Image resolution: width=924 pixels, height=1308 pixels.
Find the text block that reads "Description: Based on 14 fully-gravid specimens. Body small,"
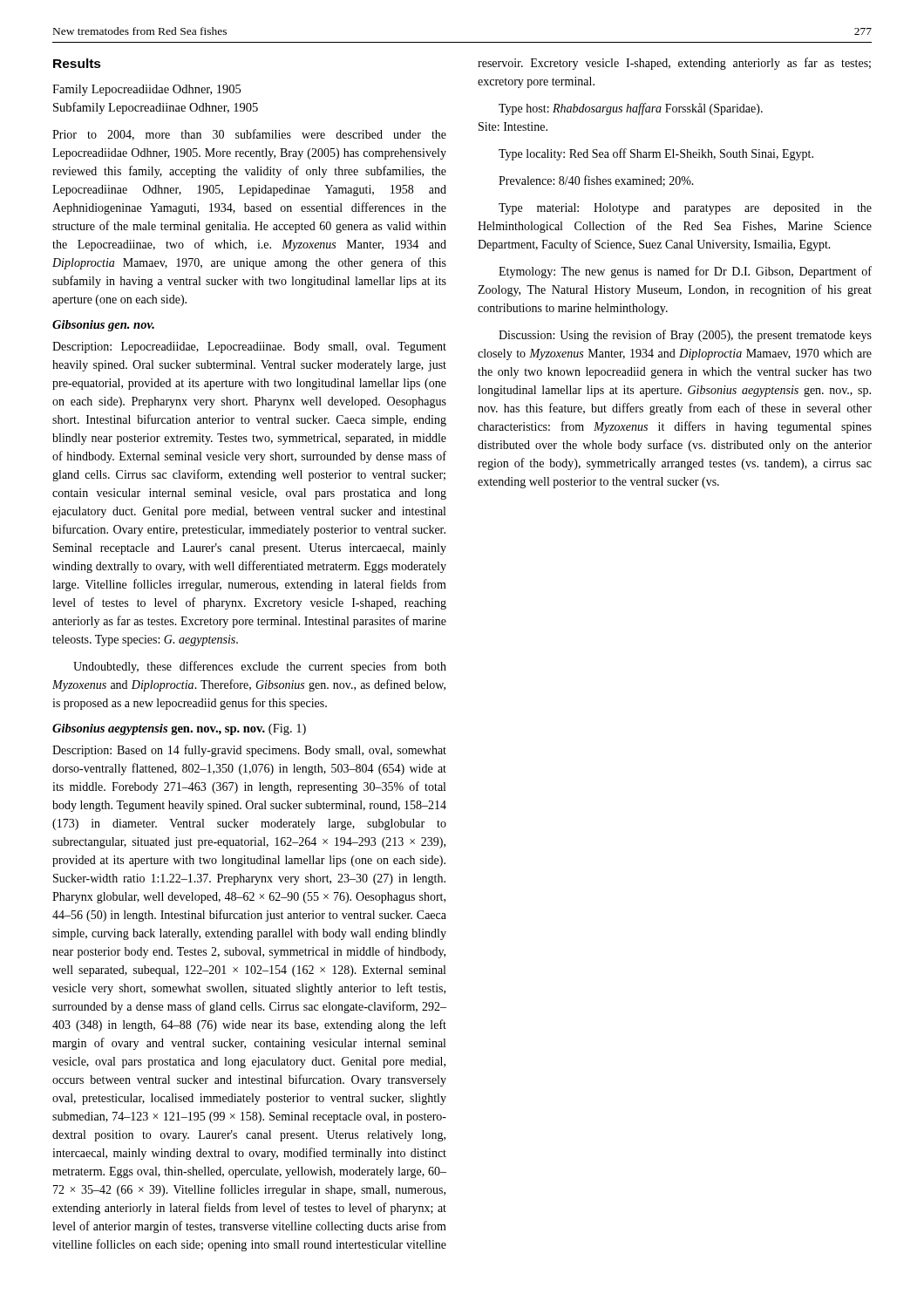point(80,63)
